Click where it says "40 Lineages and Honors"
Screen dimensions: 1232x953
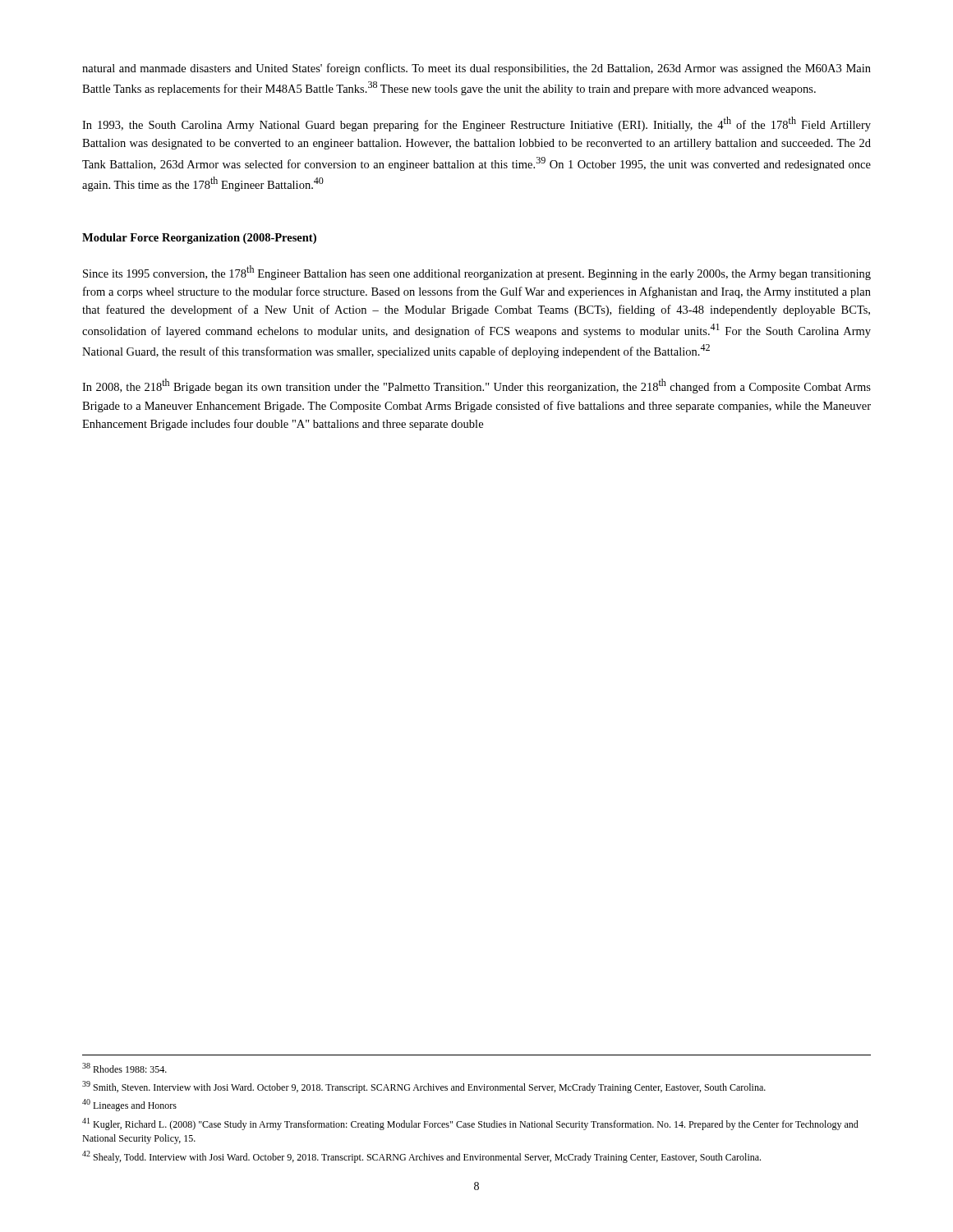pos(129,1105)
